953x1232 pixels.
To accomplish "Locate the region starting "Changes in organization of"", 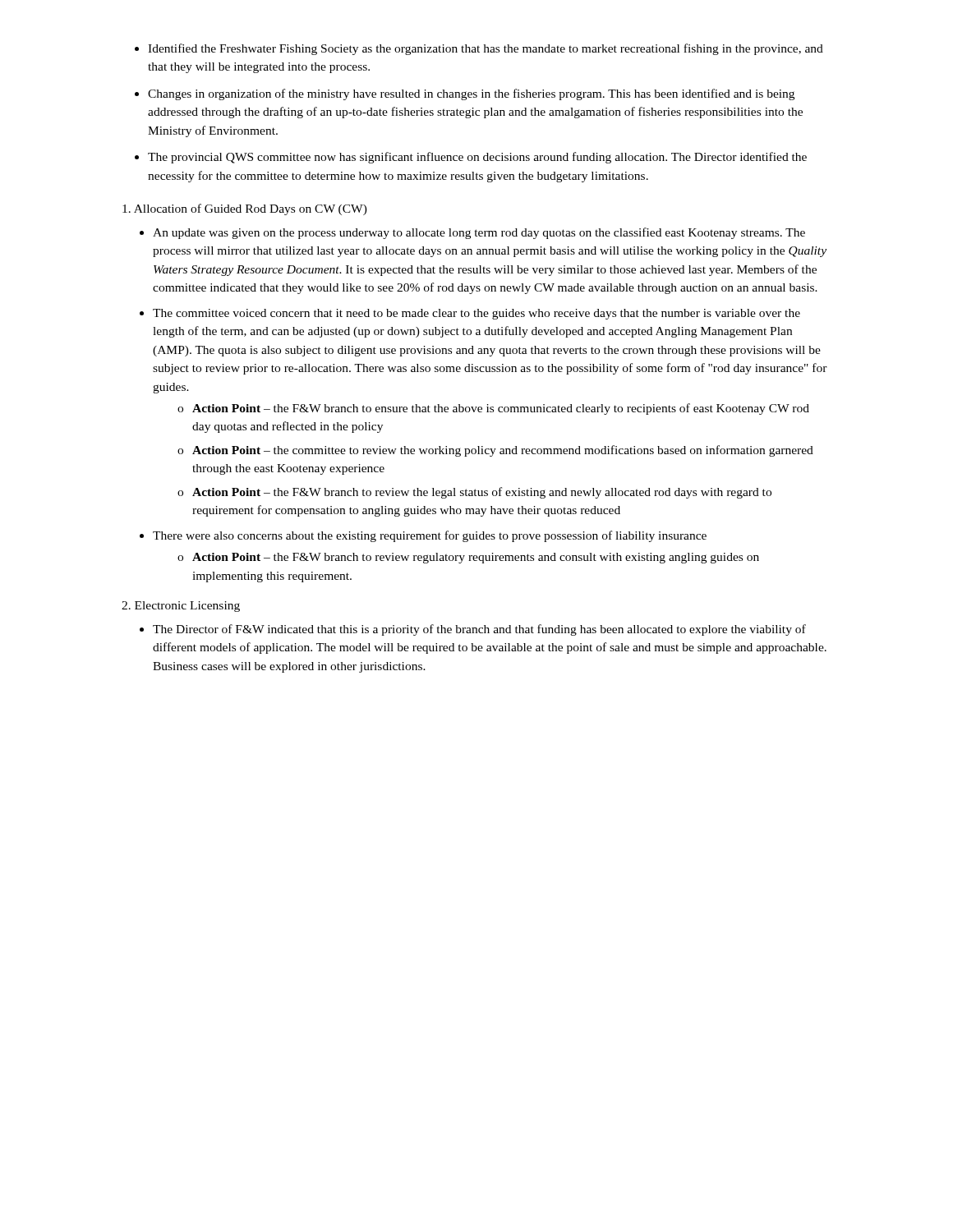I will [x=476, y=112].
